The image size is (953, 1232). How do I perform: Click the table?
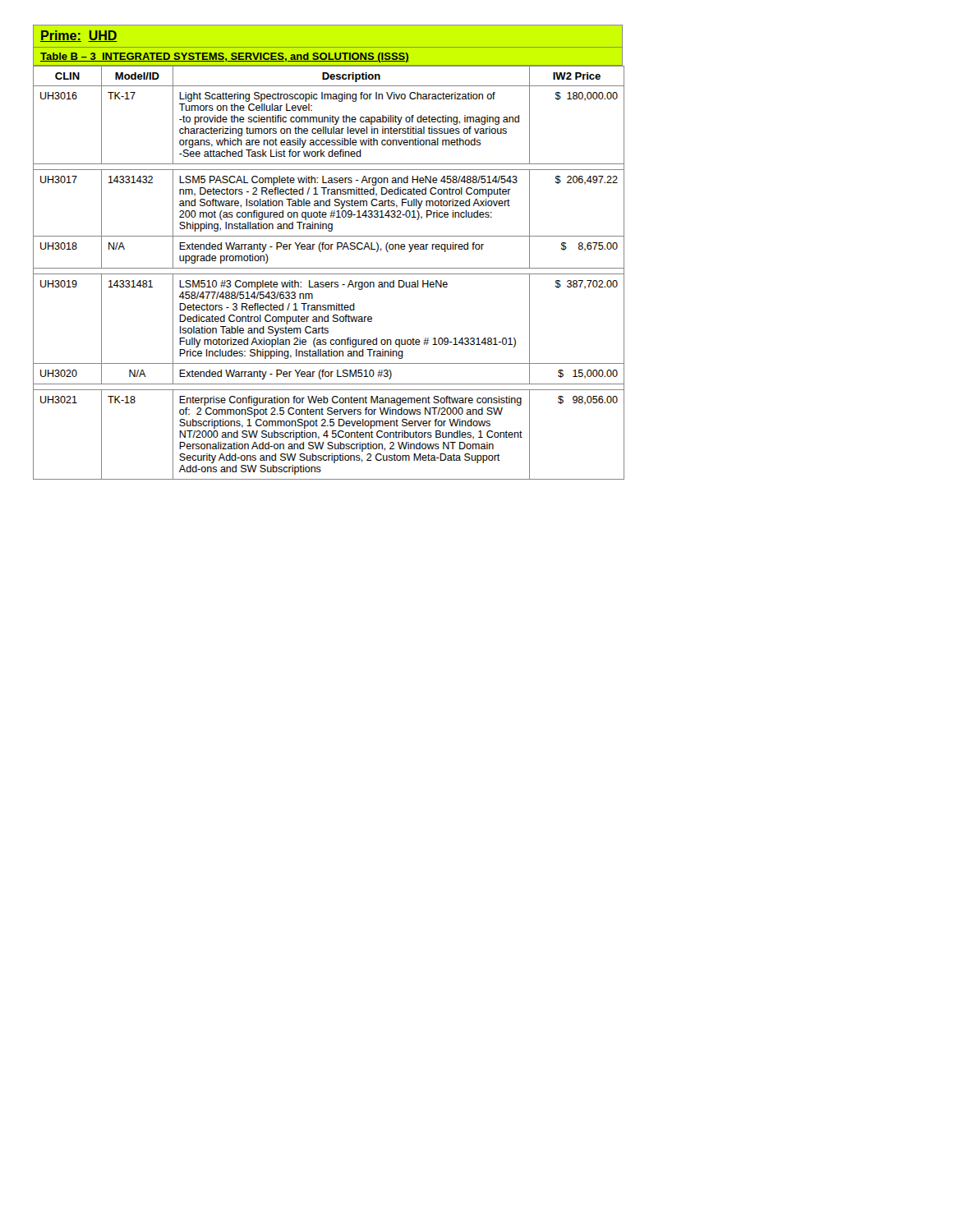click(329, 273)
